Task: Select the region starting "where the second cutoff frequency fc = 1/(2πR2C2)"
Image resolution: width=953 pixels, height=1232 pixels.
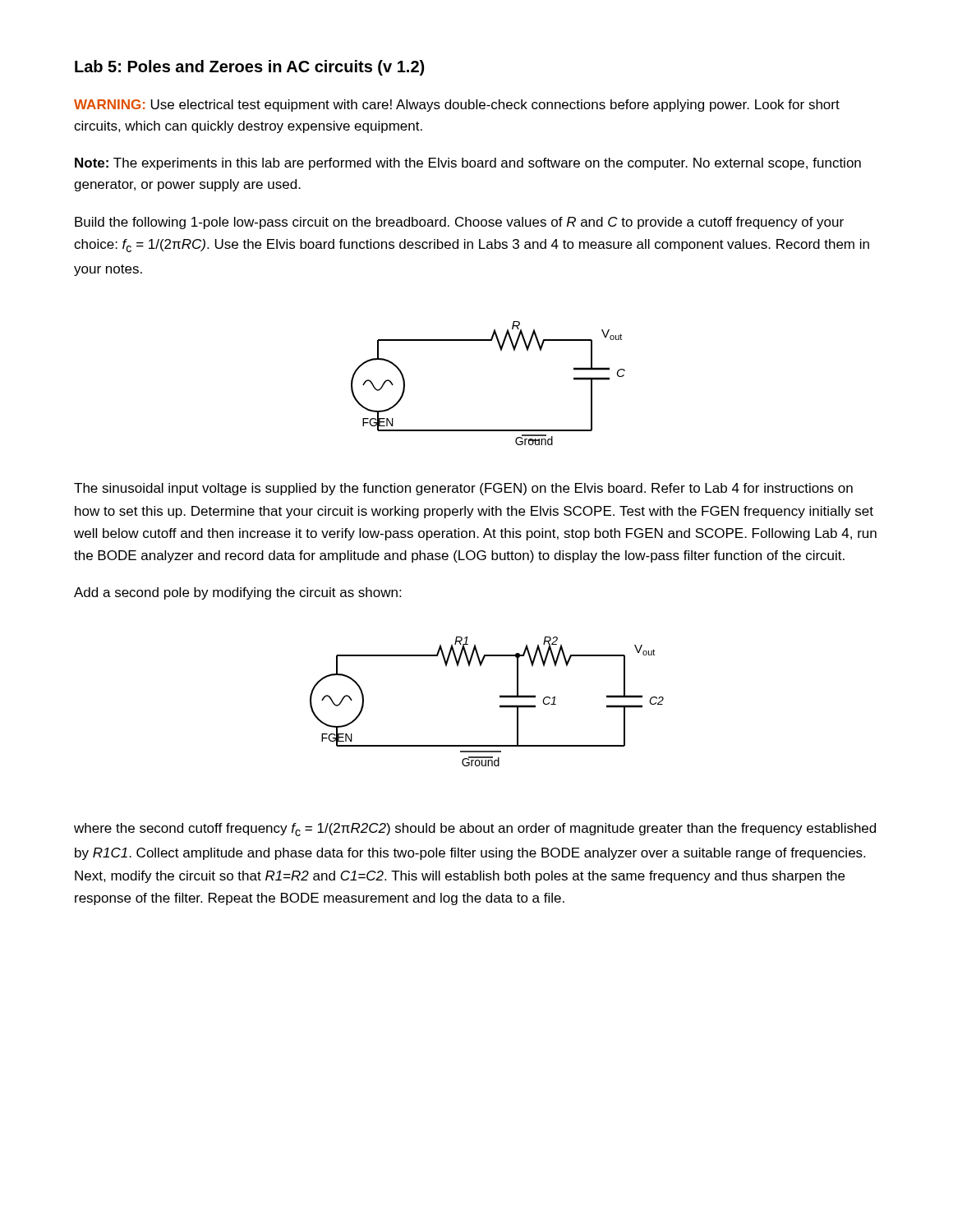Action: tap(475, 863)
